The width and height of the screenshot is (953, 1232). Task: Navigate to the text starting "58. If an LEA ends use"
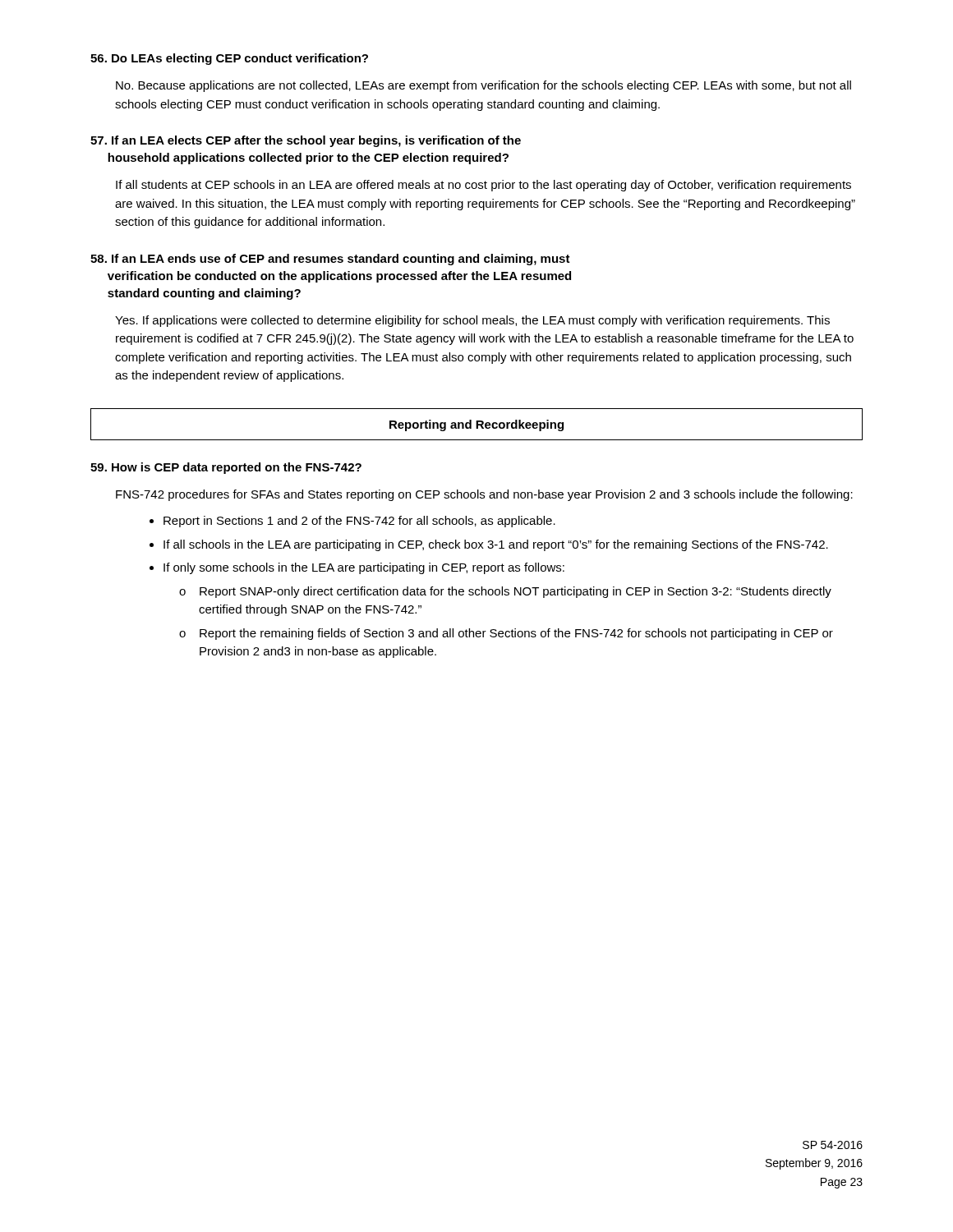331,275
